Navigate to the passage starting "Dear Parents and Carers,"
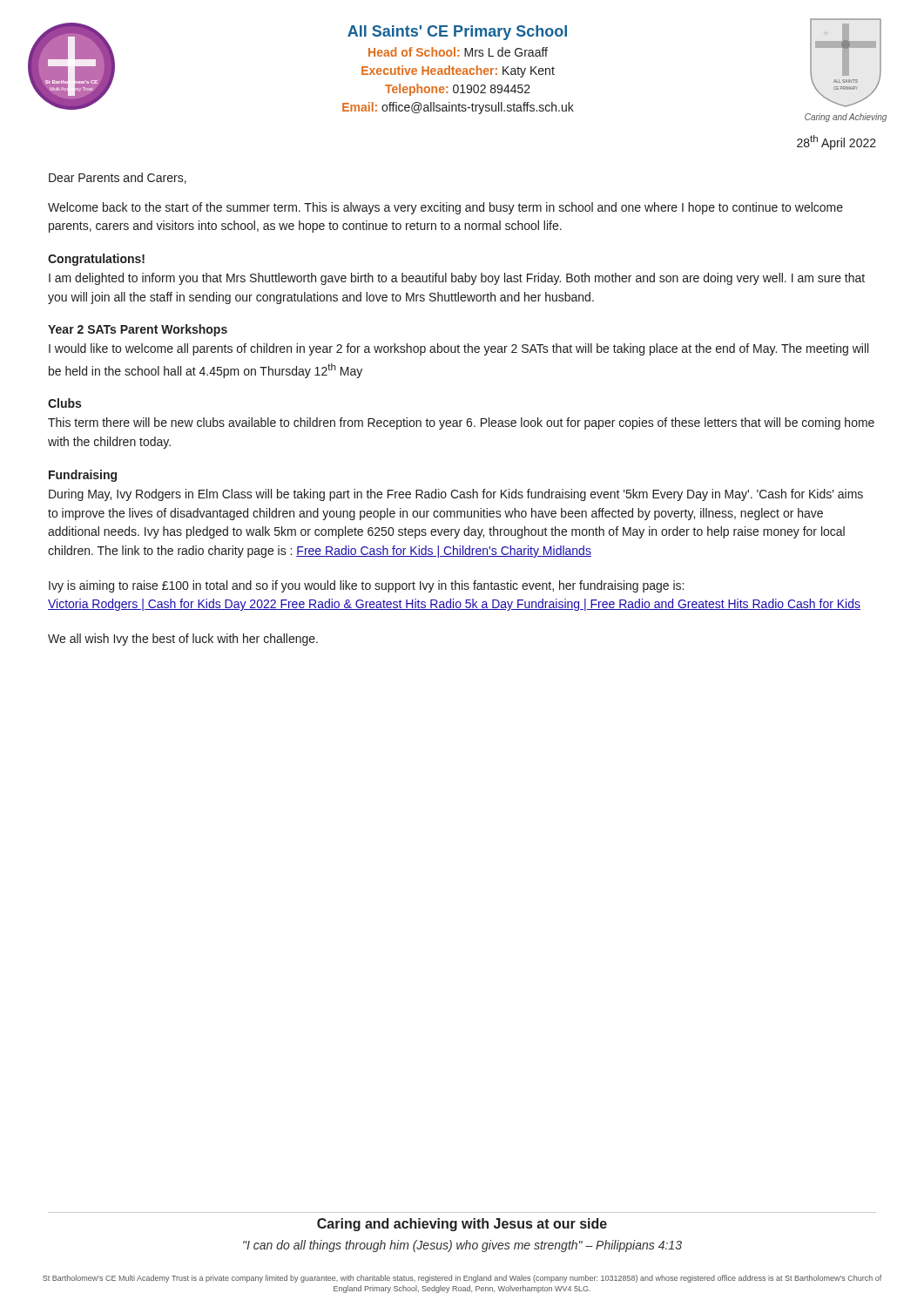Screen dimensions: 1307x924 [x=117, y=177]
